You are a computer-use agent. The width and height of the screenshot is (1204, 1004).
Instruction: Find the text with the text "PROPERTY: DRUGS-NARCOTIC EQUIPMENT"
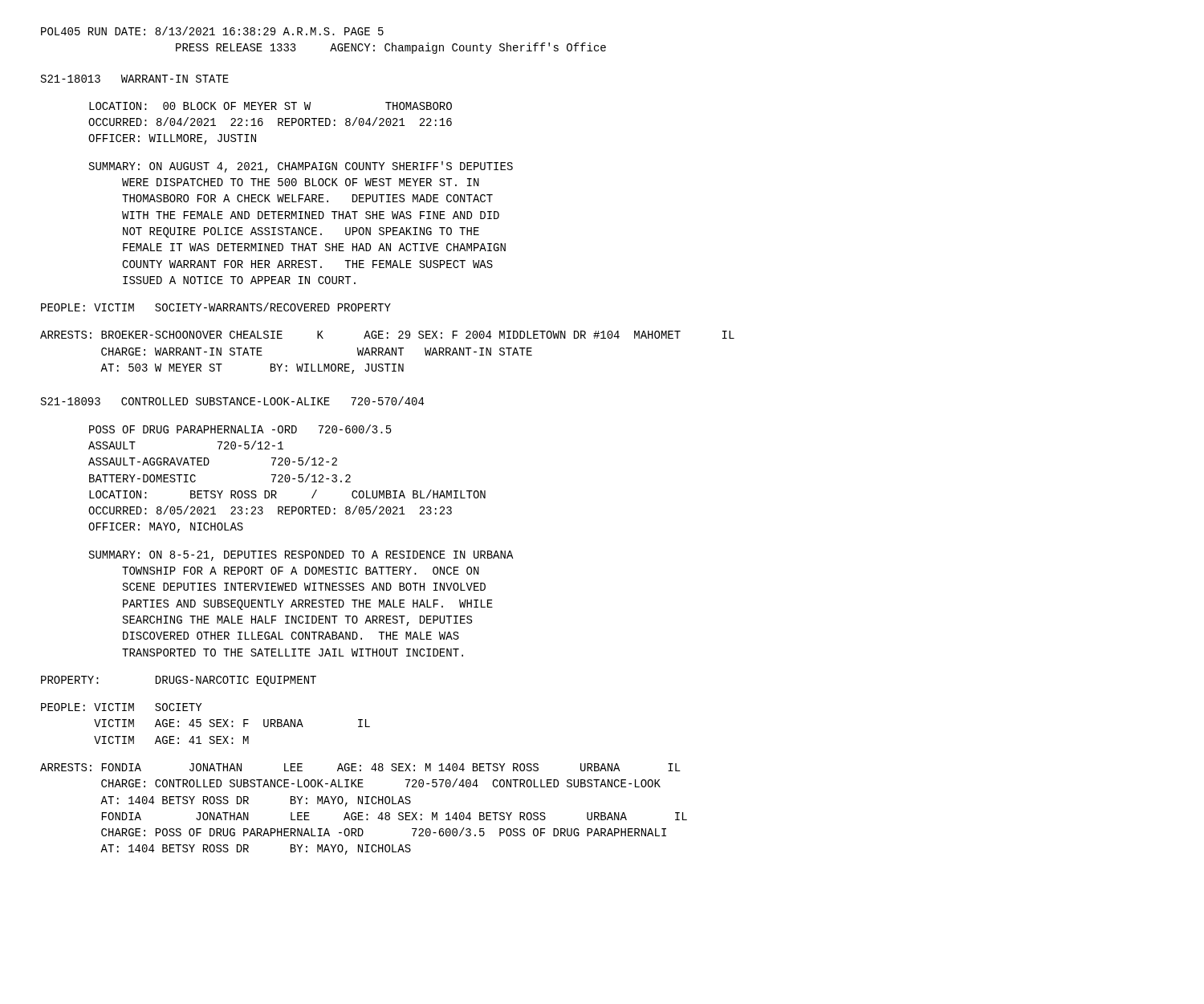click(x=179, y=681)
